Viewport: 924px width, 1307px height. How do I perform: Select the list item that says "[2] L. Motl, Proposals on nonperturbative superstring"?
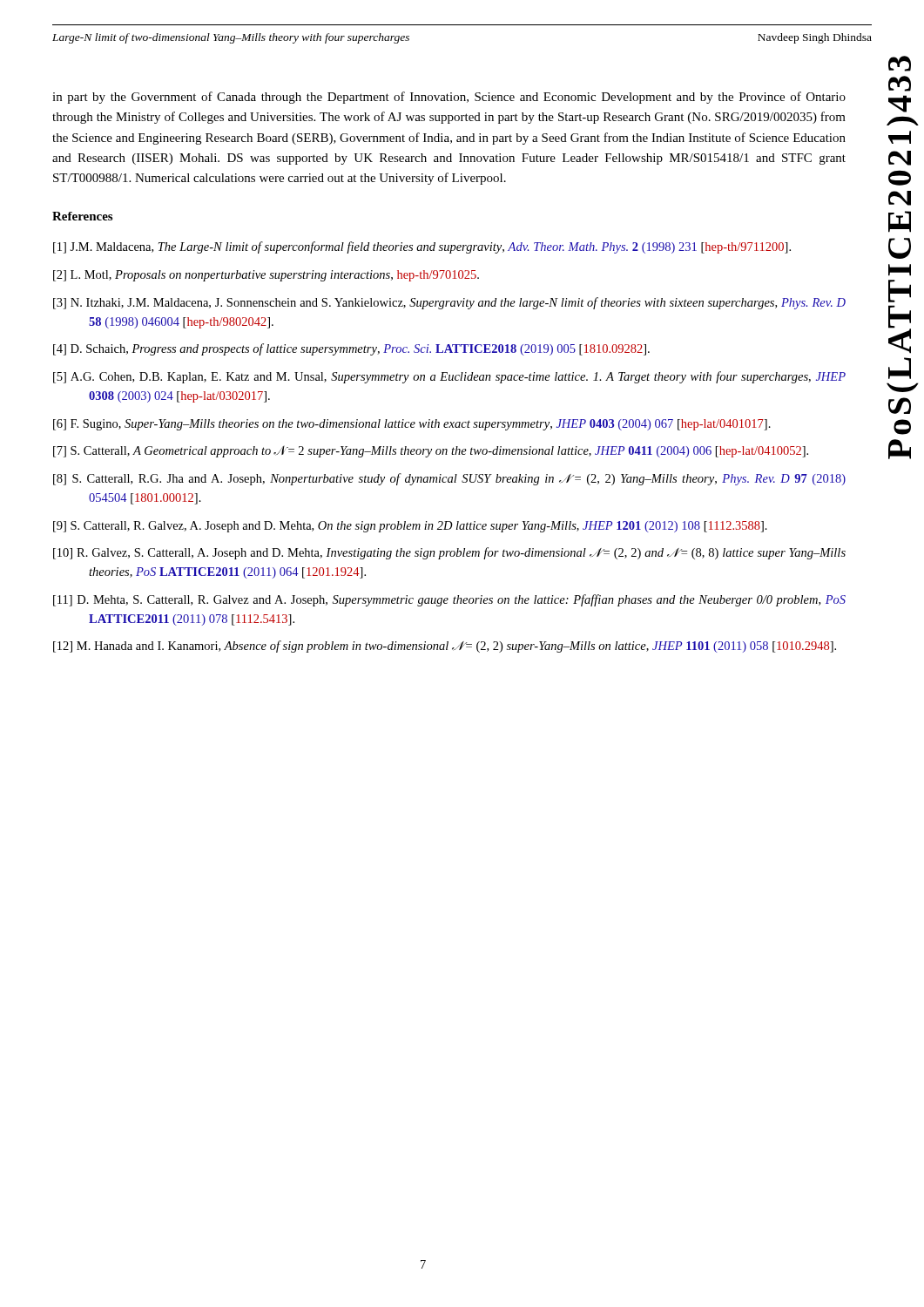(266, 274)
